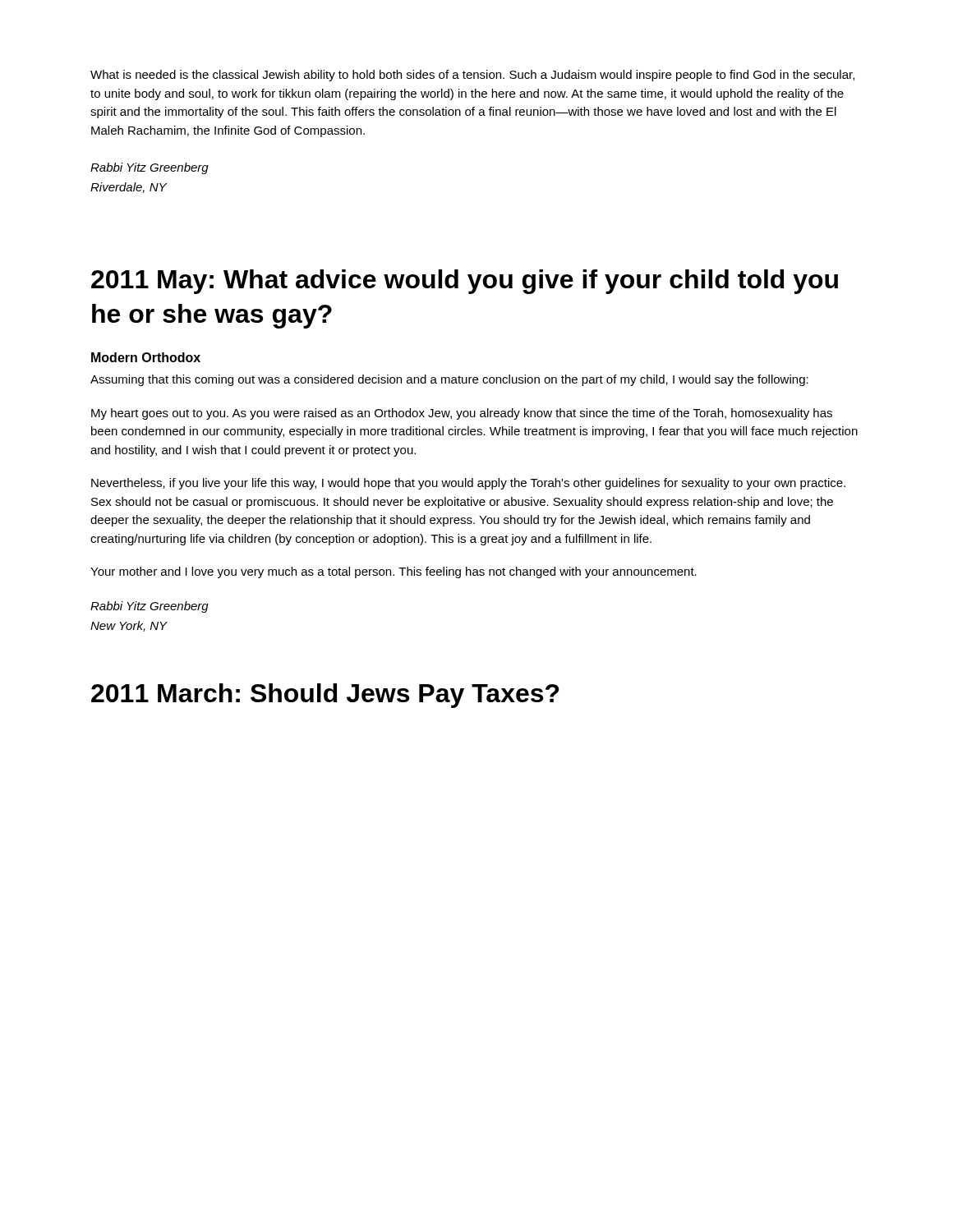
Task: Click on the region starting "Rabbi Yitz Greenberg Riverdale, NY"
Action: tap(149, 177)
